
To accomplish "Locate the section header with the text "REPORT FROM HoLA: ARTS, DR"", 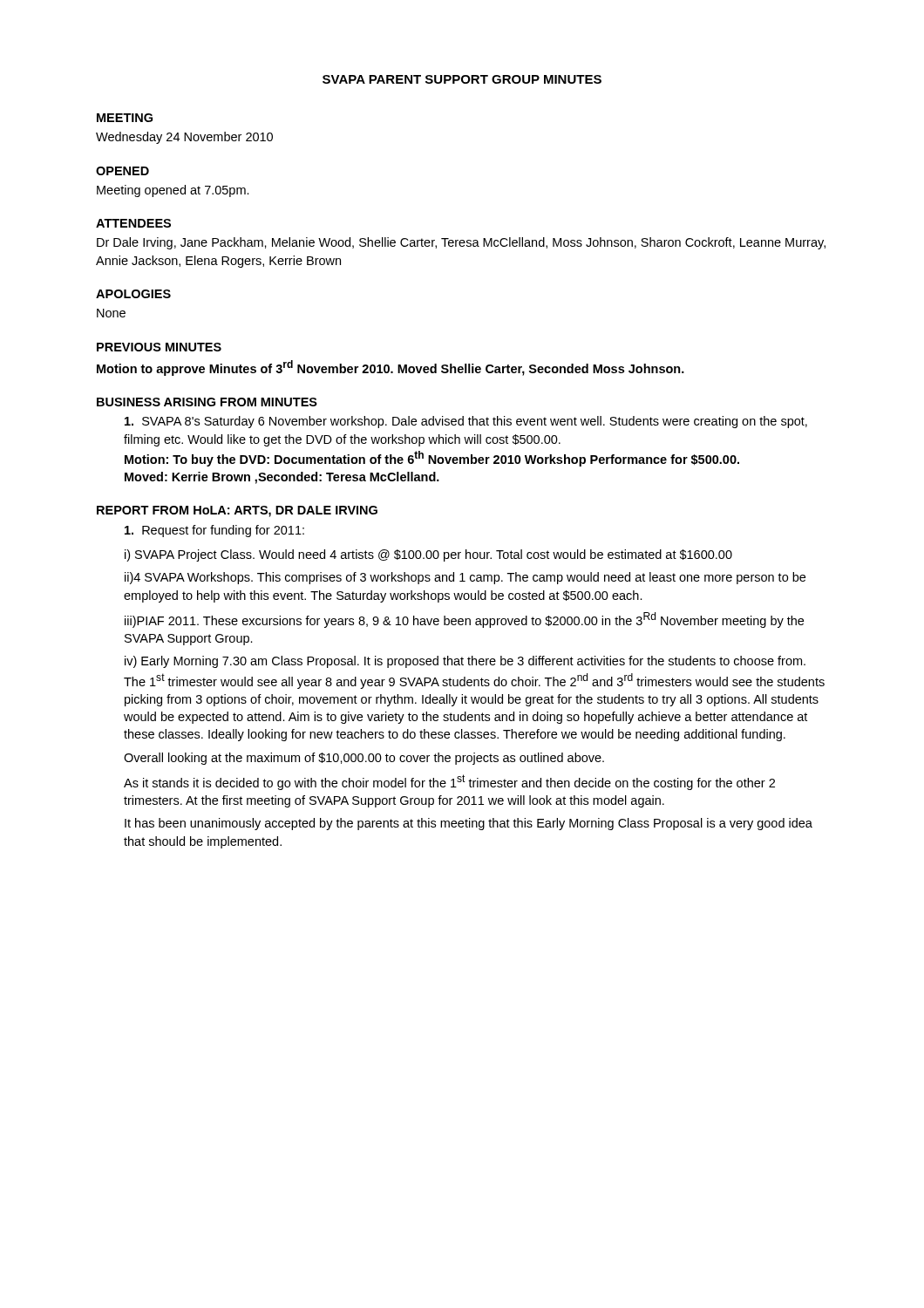I will pyautogui.click(x=237, y=510).
